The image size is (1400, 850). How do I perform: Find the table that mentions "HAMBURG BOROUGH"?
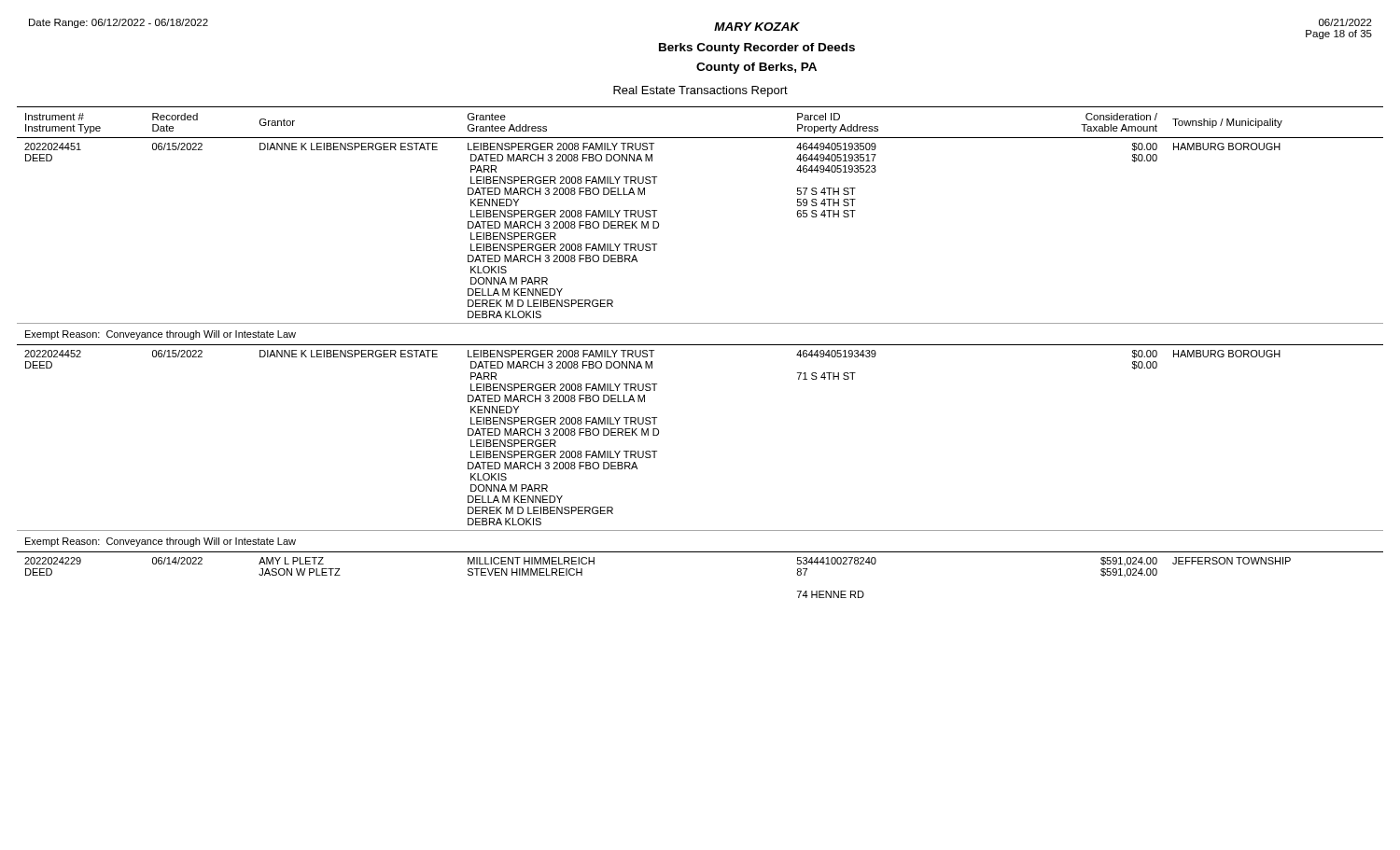tap(700, 354)
